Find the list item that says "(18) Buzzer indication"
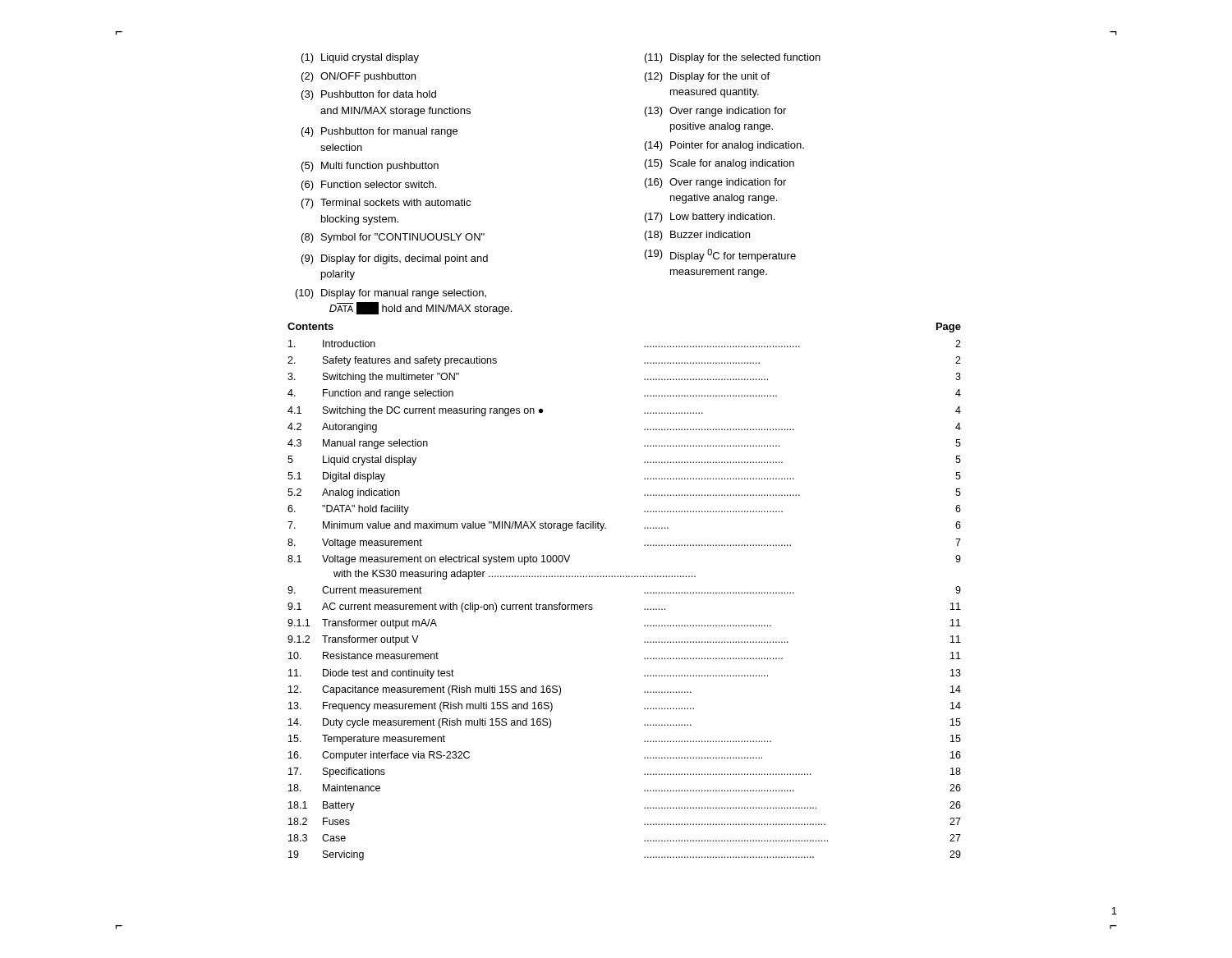Screen dimensions: 958x1232 click(x=697, y=236)
